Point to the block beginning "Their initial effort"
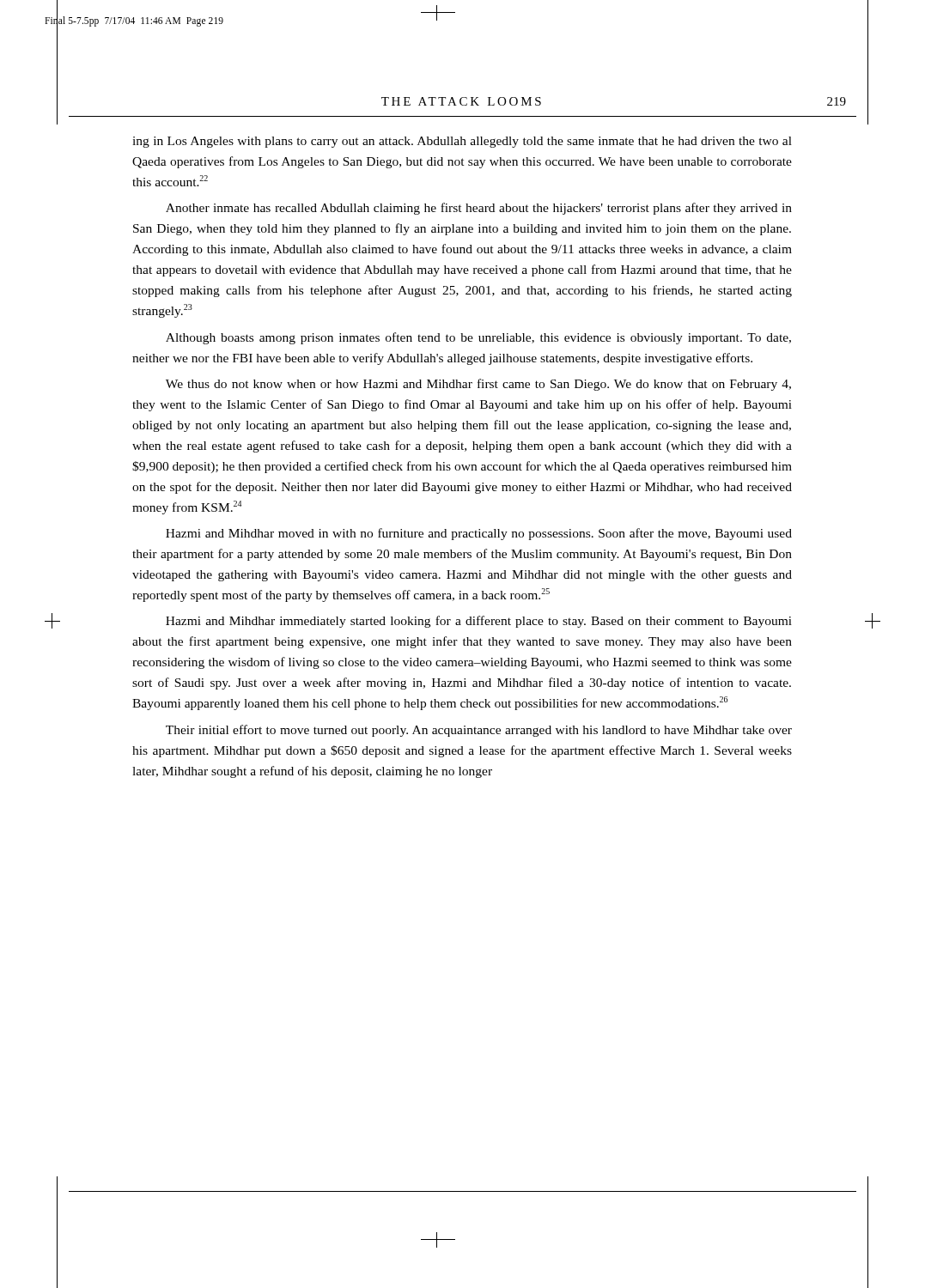 click(462, 750)
